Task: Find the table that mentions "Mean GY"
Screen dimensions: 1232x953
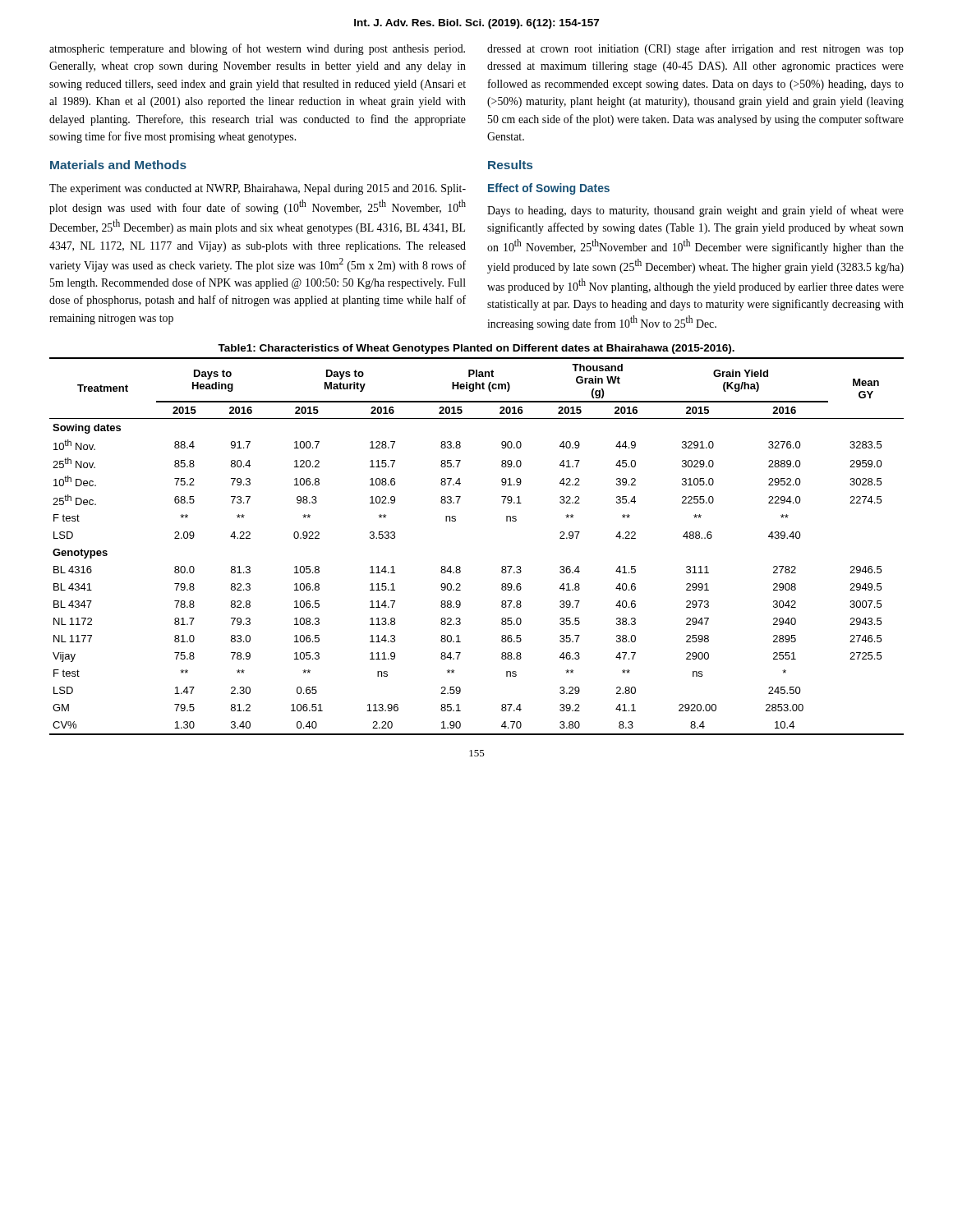Action: click(x=476, y=546)
